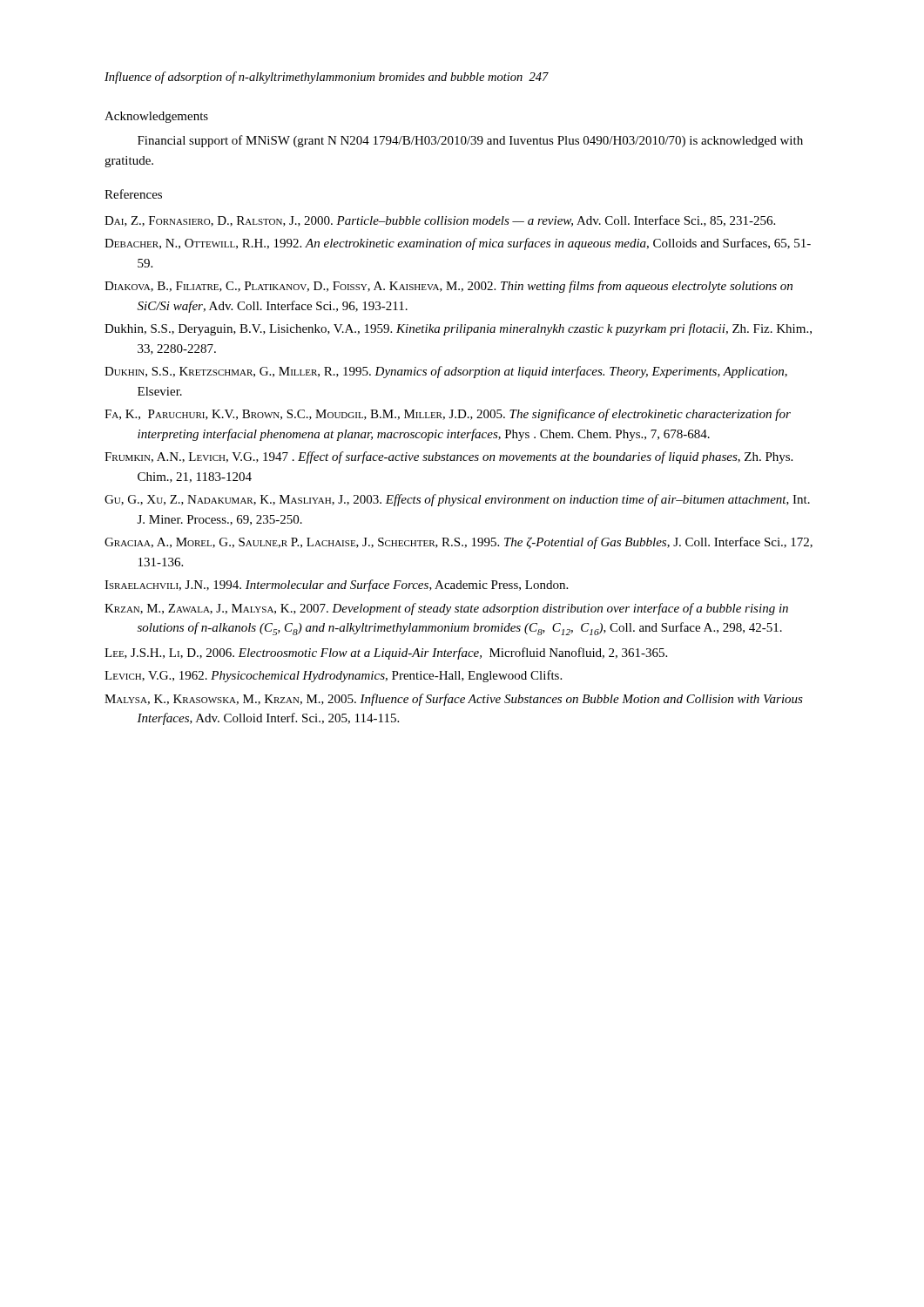Screen dimensions: 1307x924
Task: Navigate to the element starting "Dukhin, S.S., Deryaguin, B.V., Lisichenko, V.A.,"
Action: pos(458,338)
